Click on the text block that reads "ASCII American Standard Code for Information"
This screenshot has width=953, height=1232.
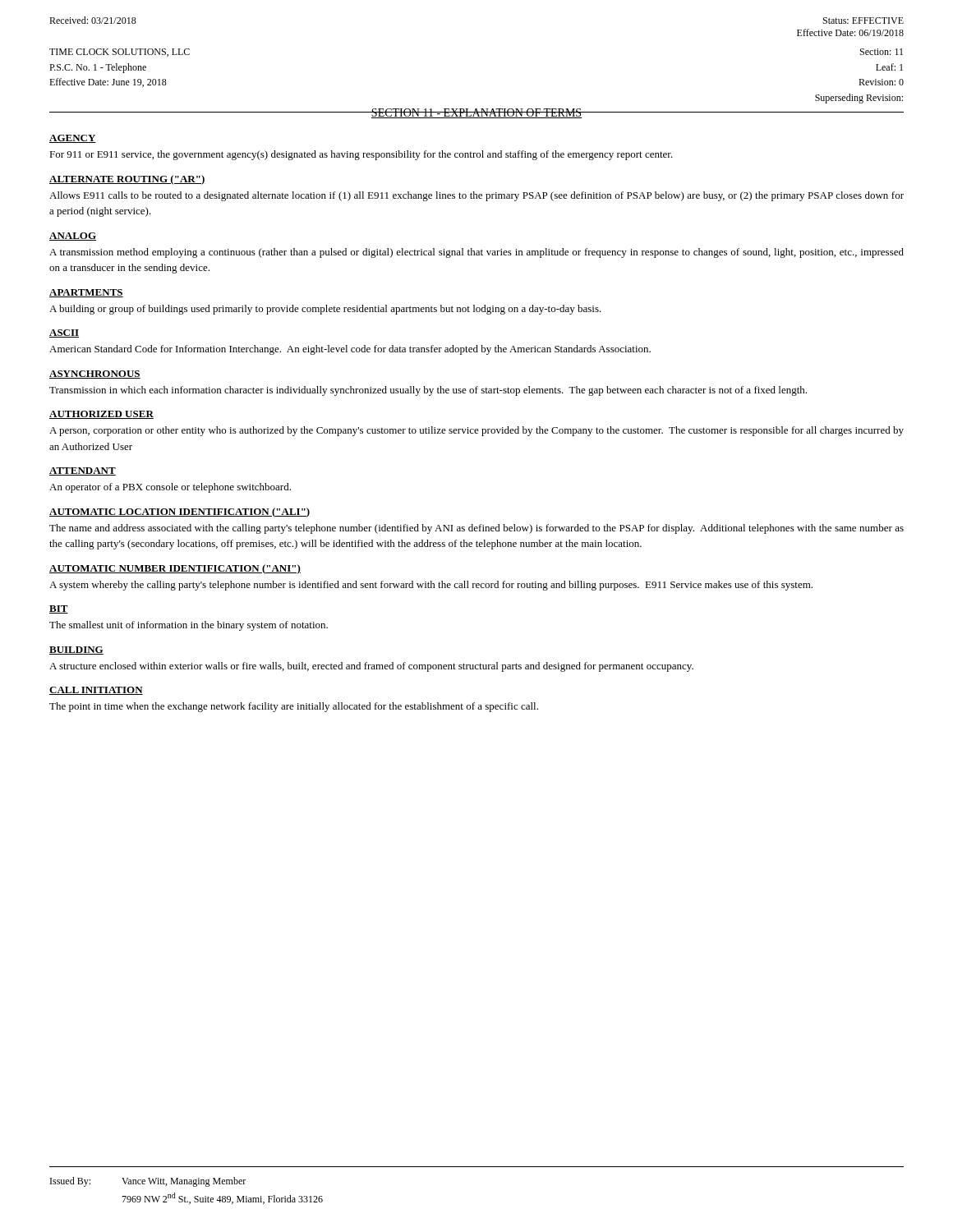(476, 342)
